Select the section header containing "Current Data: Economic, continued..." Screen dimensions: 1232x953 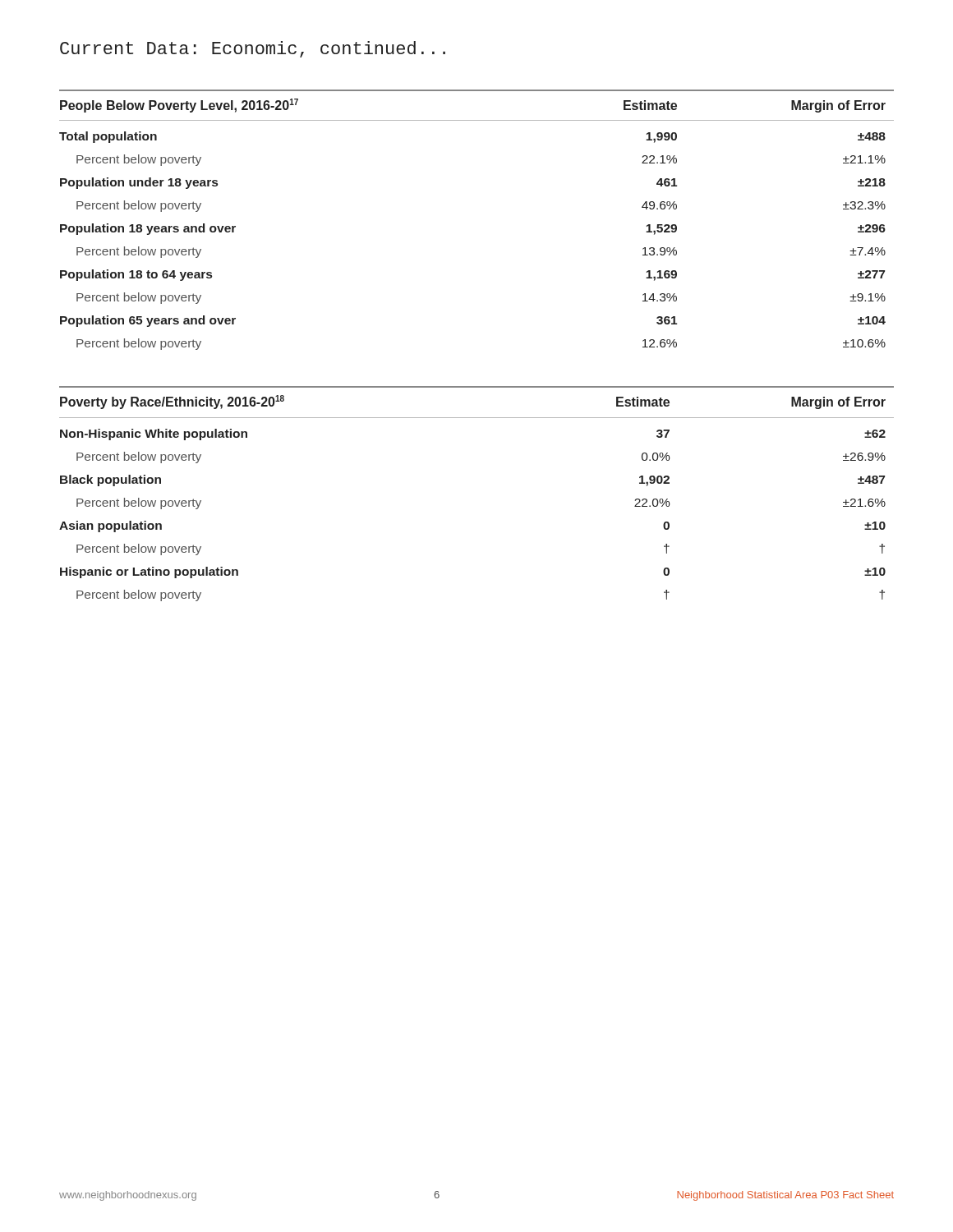click(x=254, y=50)
